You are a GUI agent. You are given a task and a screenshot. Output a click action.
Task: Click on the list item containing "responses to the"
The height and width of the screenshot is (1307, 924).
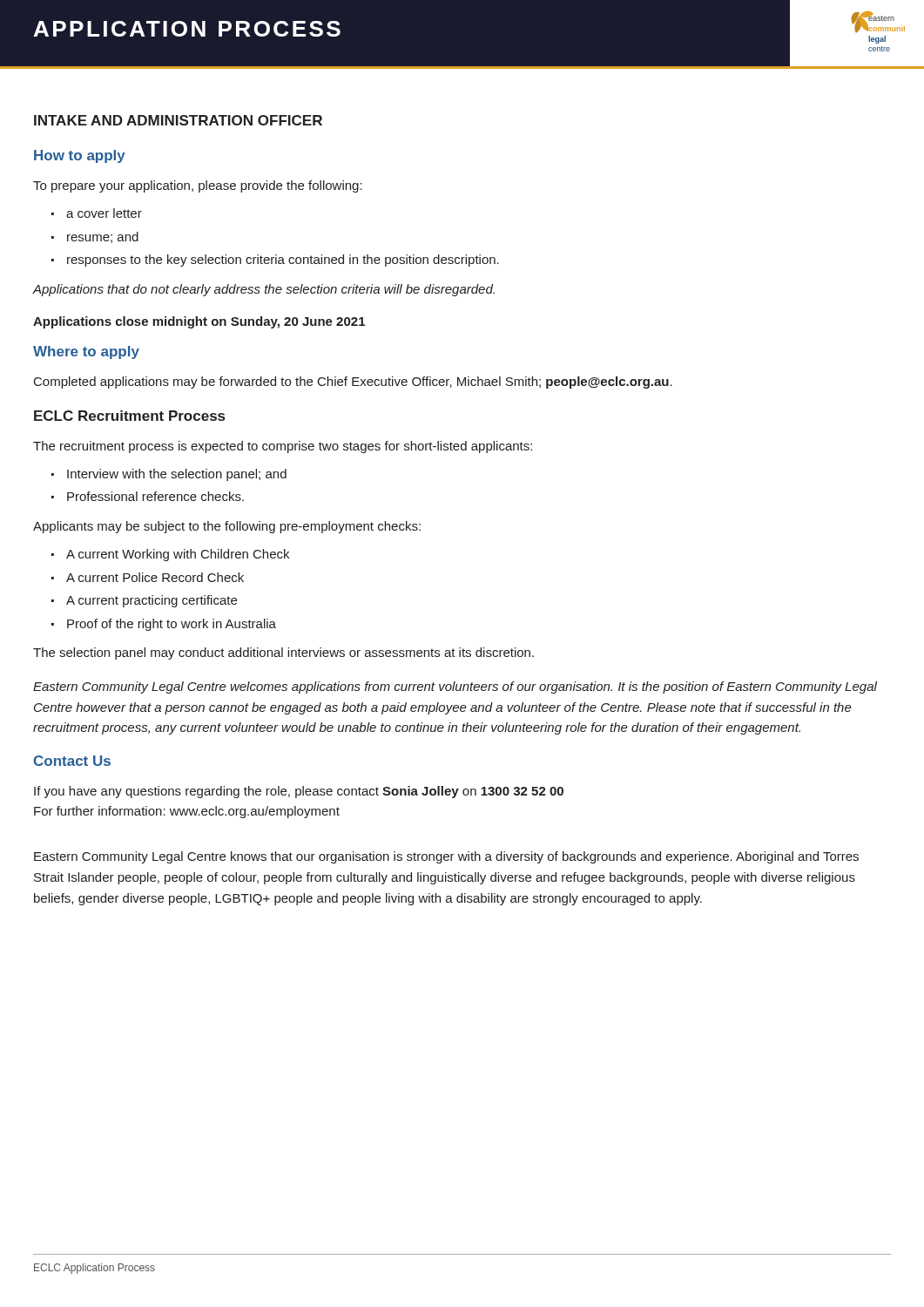click(471, 260)
